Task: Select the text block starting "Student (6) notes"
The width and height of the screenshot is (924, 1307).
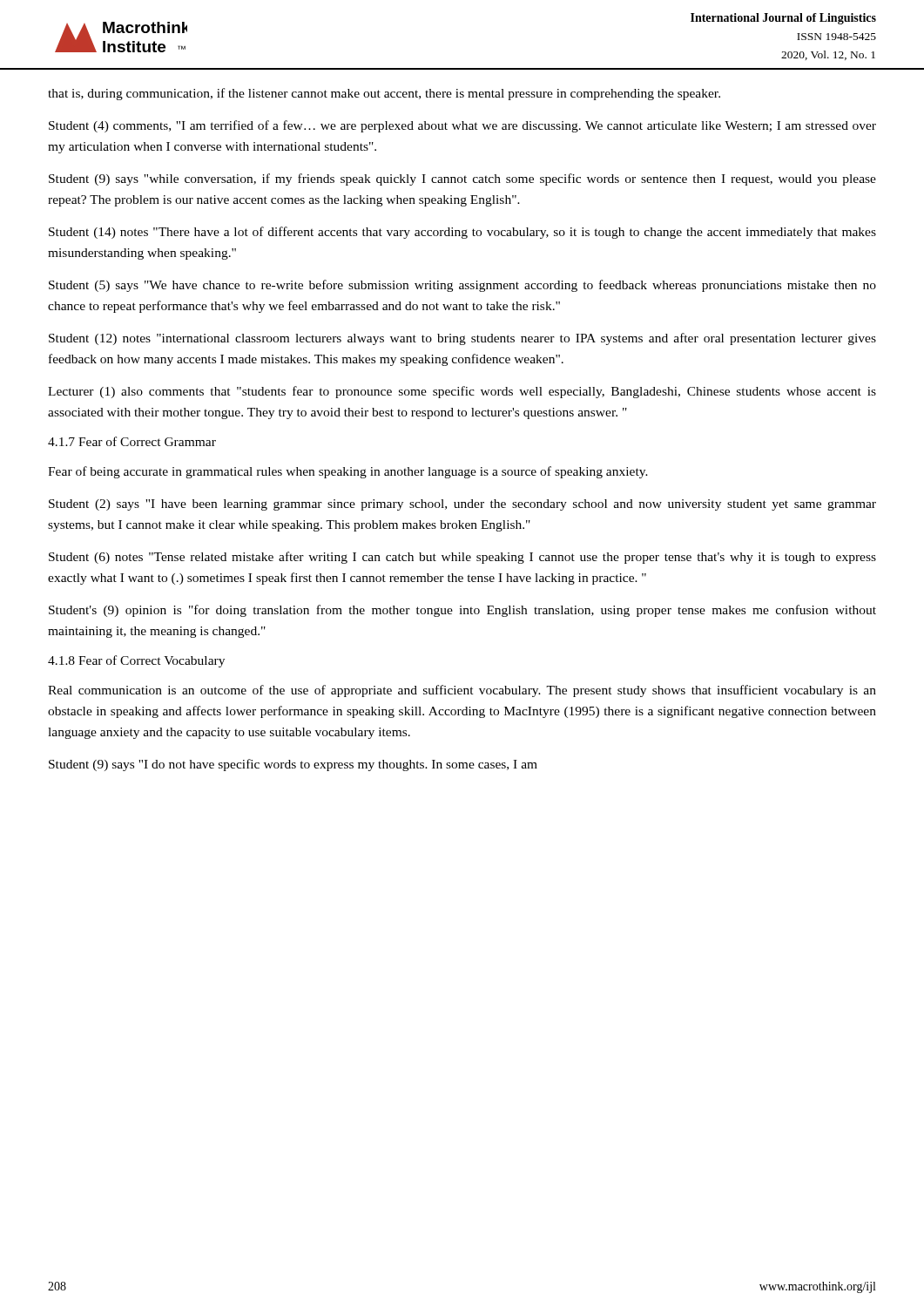Action: (x=462, y=567)
